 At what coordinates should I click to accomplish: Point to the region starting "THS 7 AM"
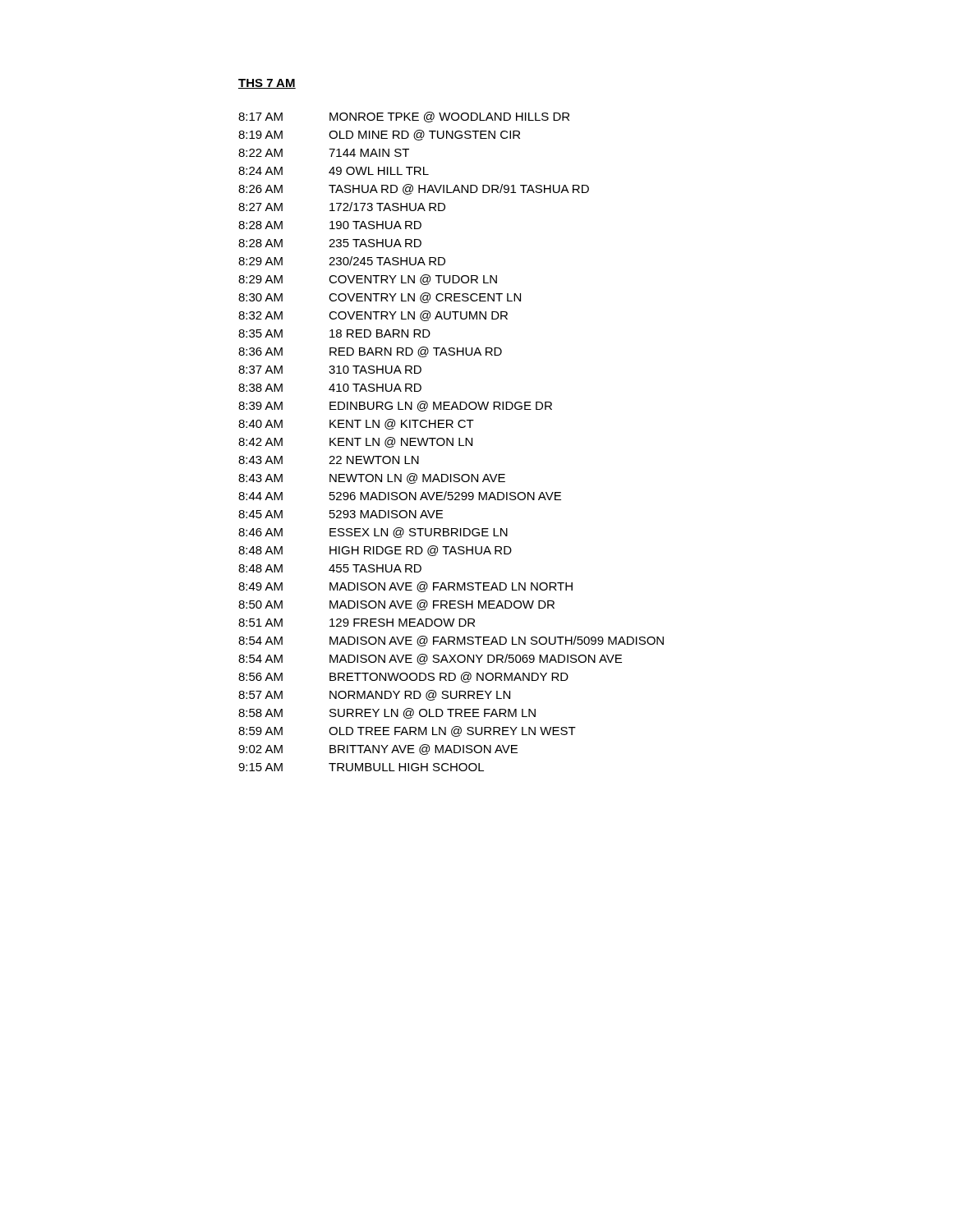pos(267,83)
